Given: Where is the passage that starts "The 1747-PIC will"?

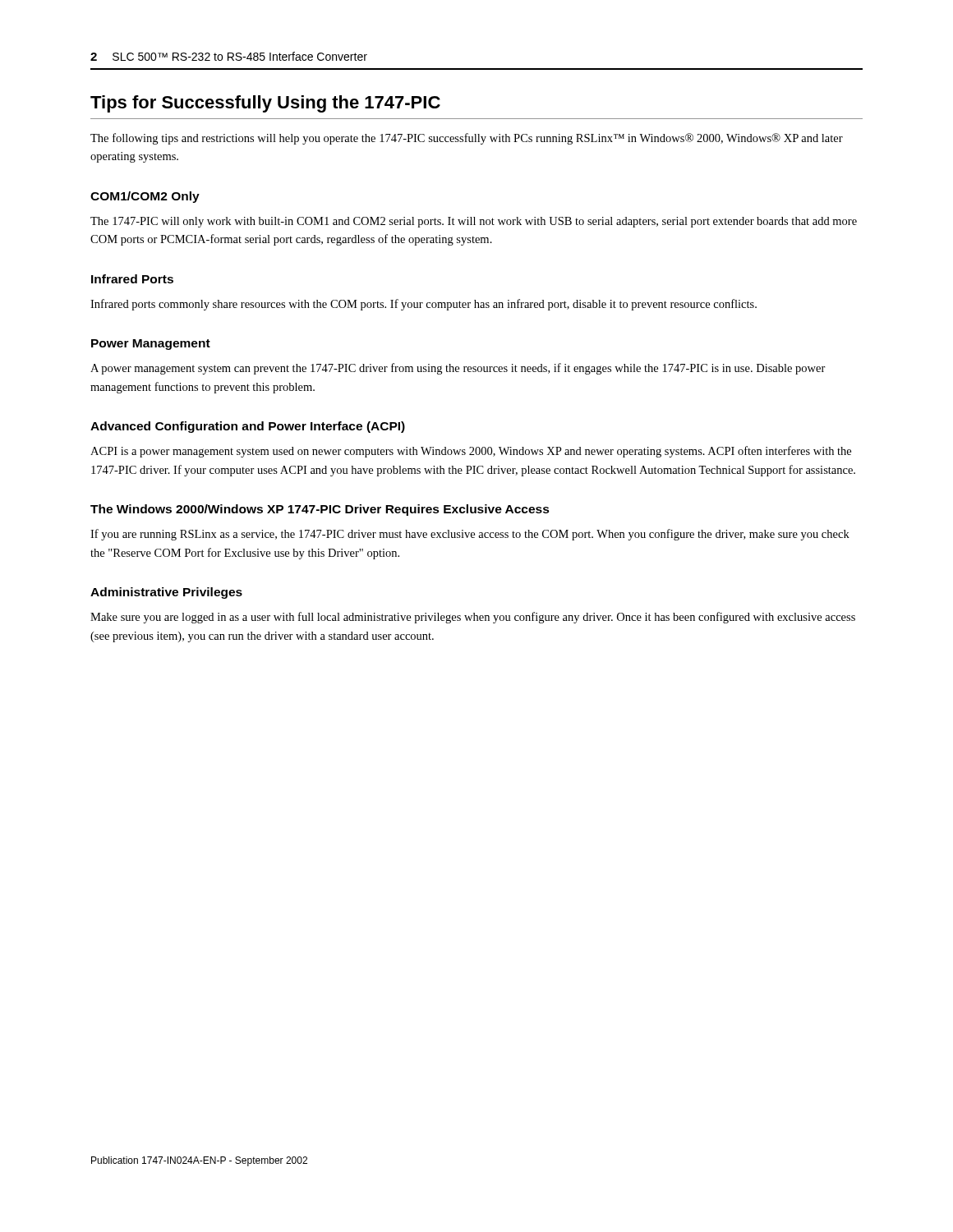Looking at the screenshot, I should pos(474,230).
